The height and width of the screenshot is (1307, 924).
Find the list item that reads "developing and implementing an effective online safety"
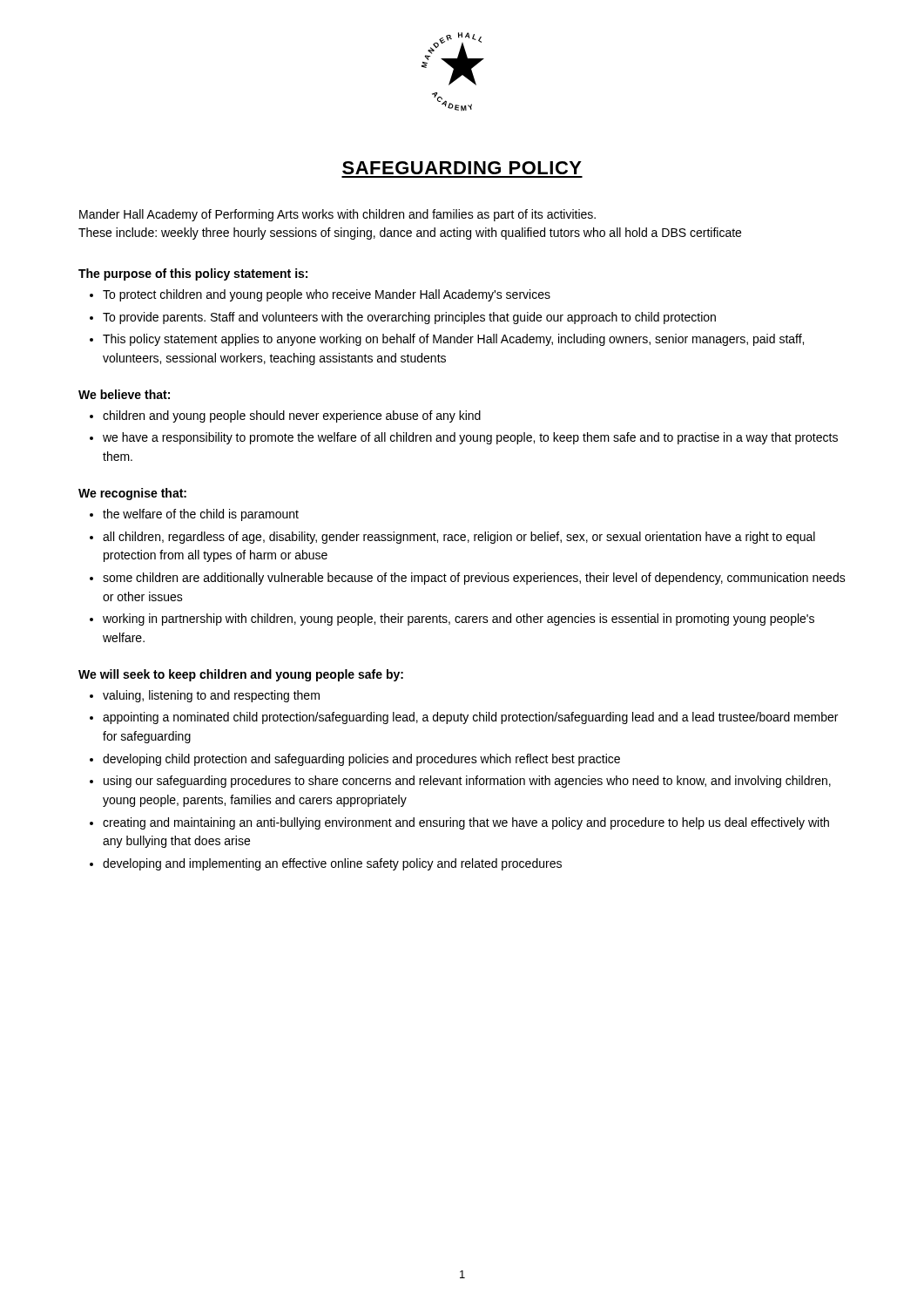point(332,864)
